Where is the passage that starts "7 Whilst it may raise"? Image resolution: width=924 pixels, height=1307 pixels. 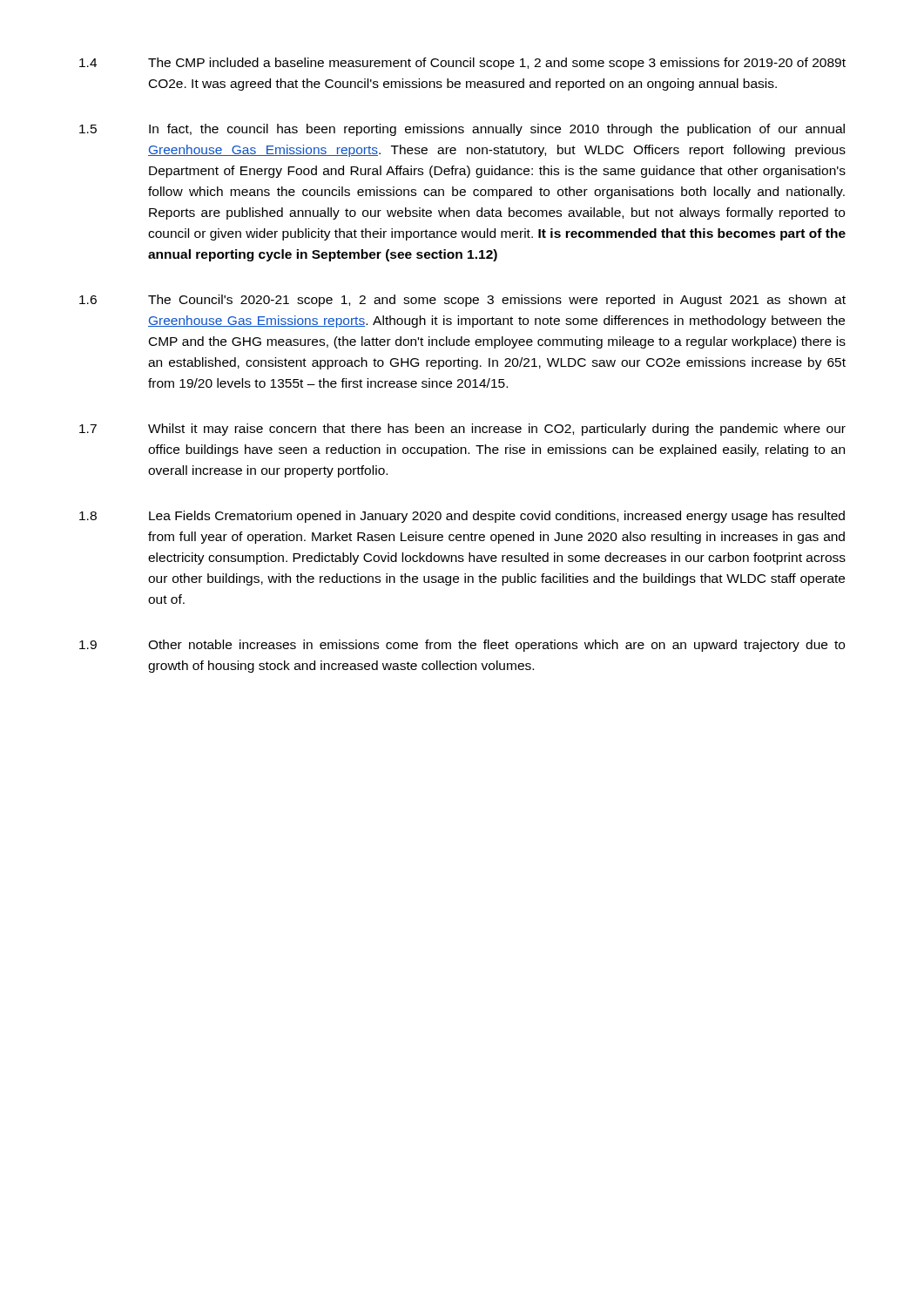(462, 450)
